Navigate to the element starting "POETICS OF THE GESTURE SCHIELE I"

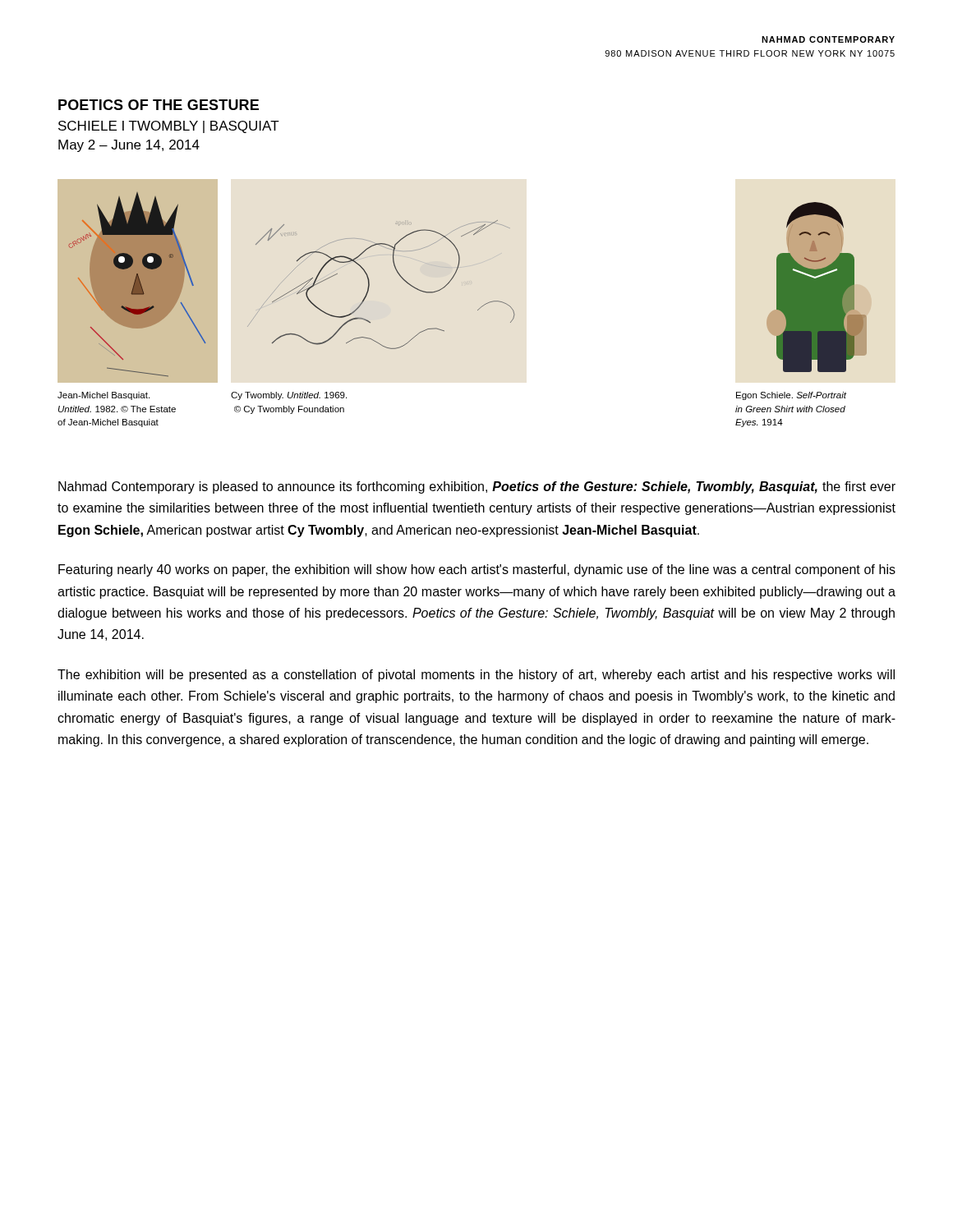168,126
